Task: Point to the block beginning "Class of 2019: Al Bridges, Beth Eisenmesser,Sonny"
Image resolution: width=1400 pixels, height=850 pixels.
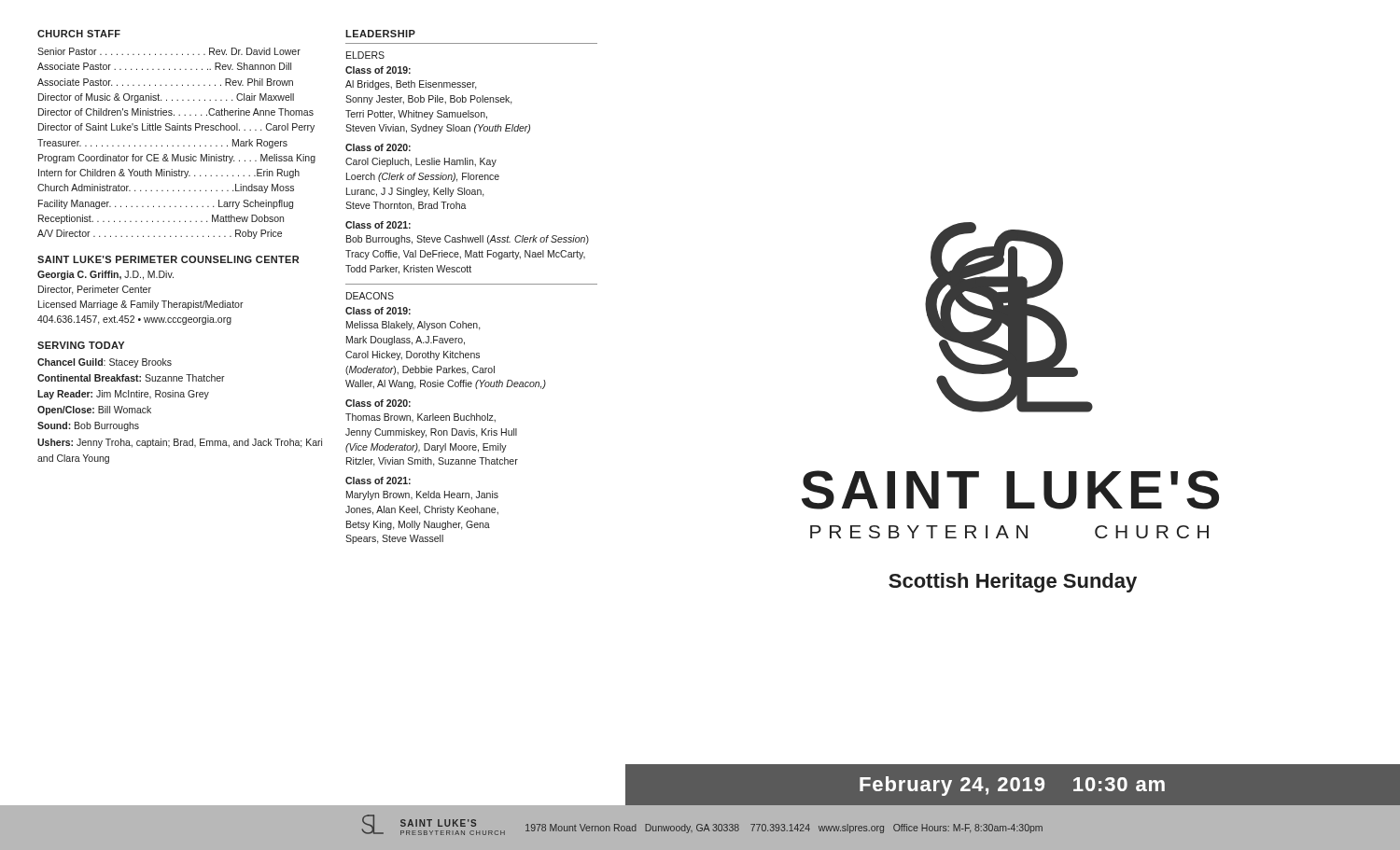Action: point(471,100)
